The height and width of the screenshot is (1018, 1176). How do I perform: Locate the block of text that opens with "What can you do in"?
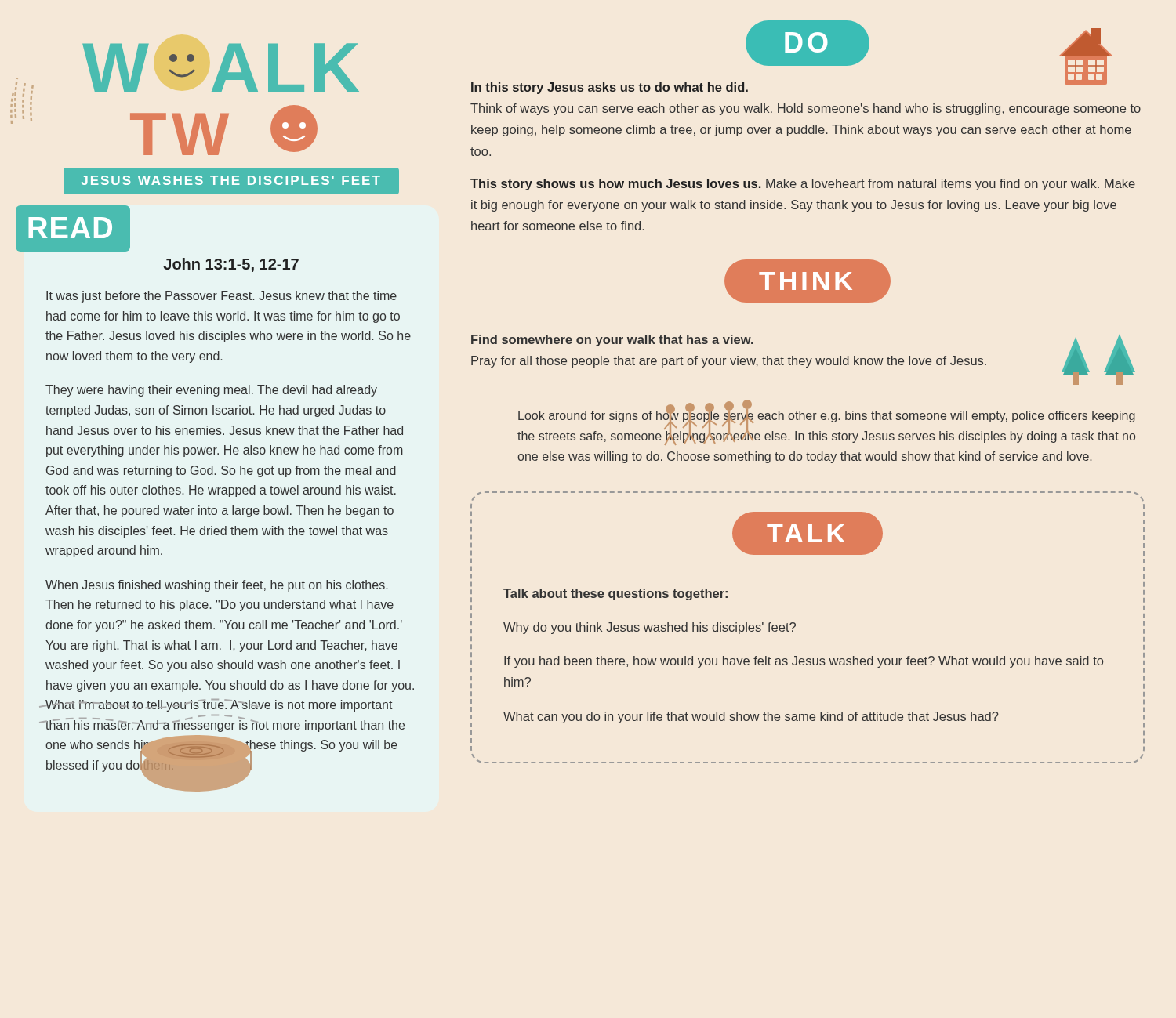[x=751, y=716]
